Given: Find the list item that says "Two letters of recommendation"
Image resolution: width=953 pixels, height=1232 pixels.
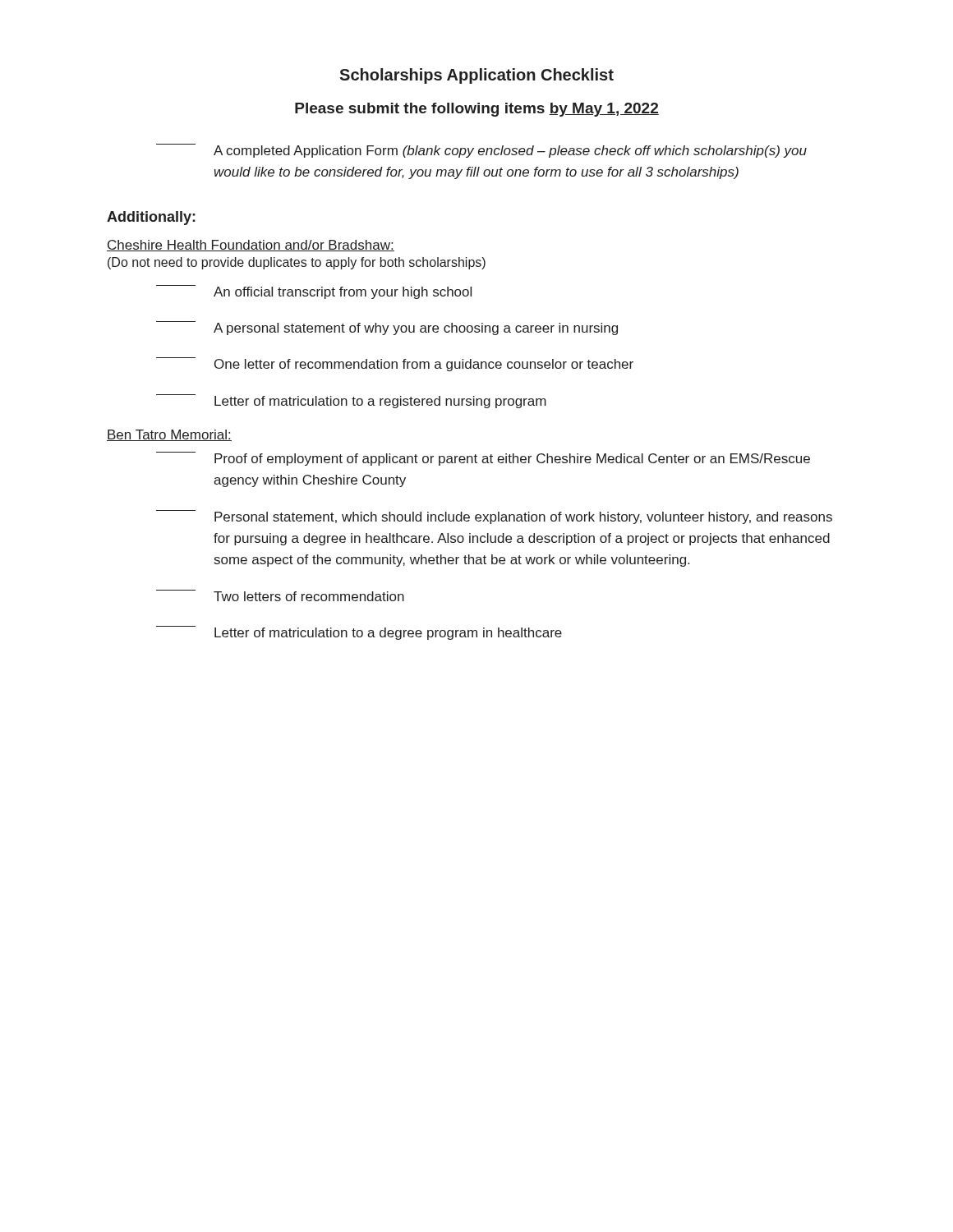Looking at the screenshot, I should pyautogui.click(x=280, y=597).
